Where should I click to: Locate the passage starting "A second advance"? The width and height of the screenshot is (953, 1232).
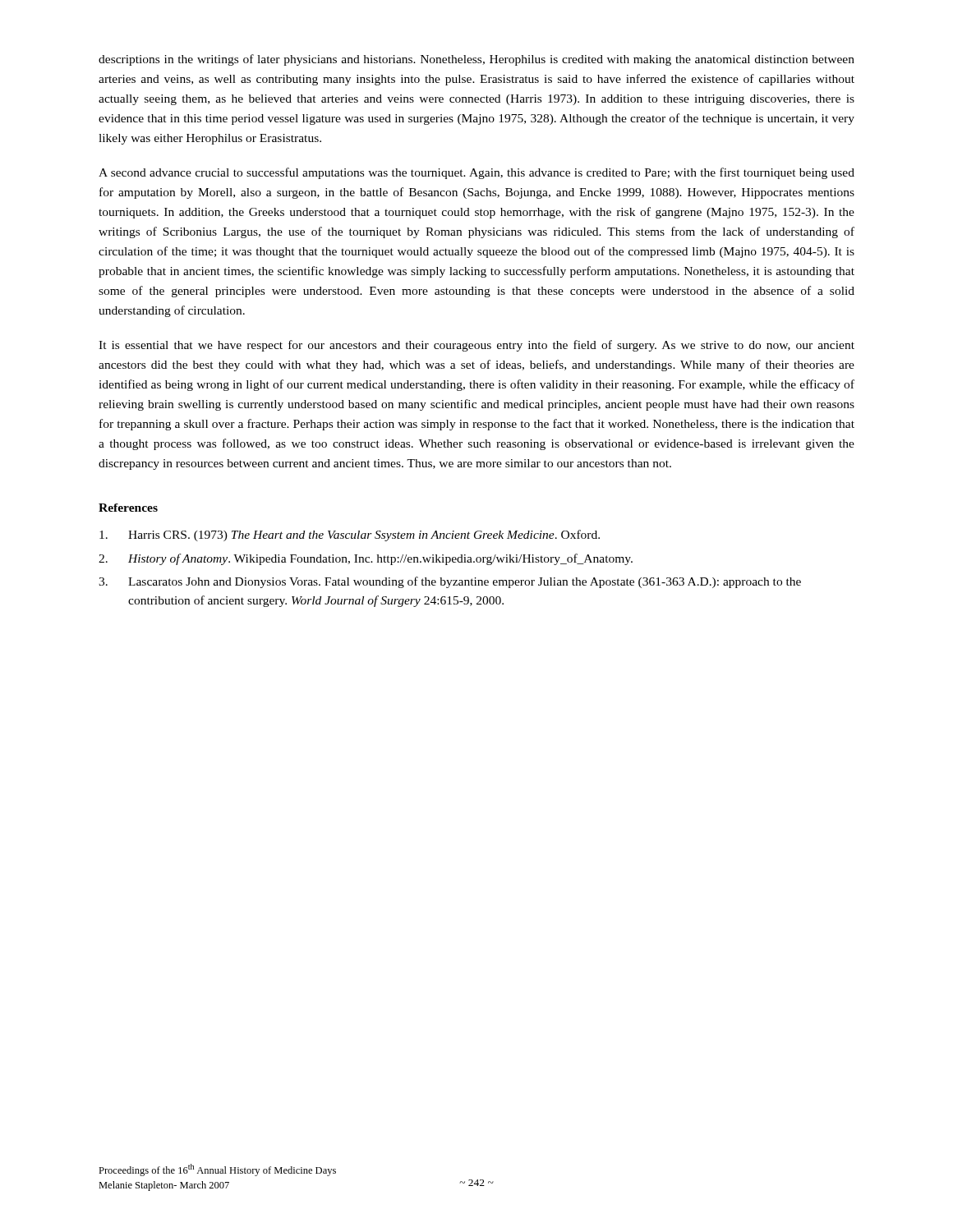(476, 242)
